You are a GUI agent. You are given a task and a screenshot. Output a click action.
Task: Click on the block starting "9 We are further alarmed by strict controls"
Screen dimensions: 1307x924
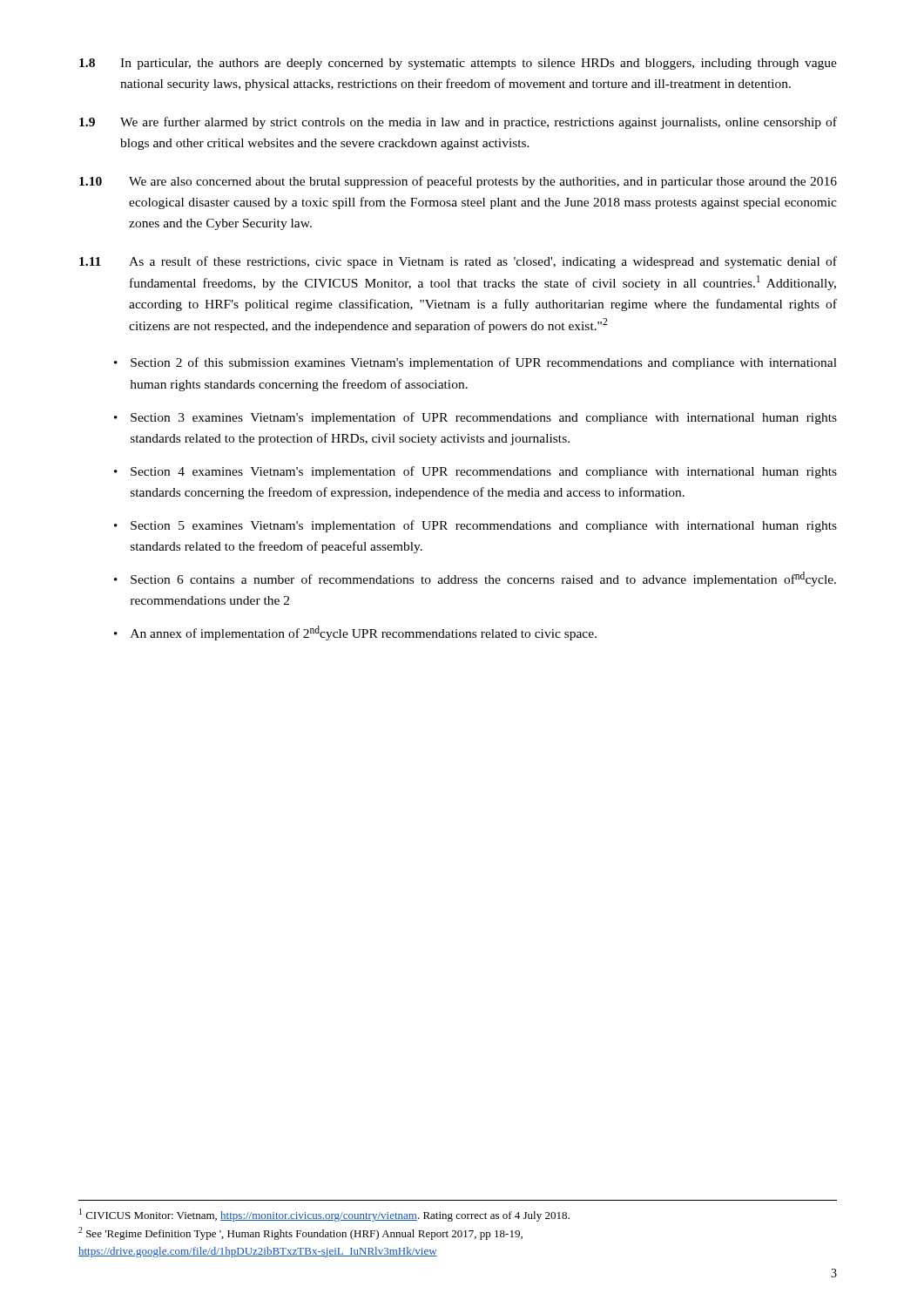click(x=458, y=133)
